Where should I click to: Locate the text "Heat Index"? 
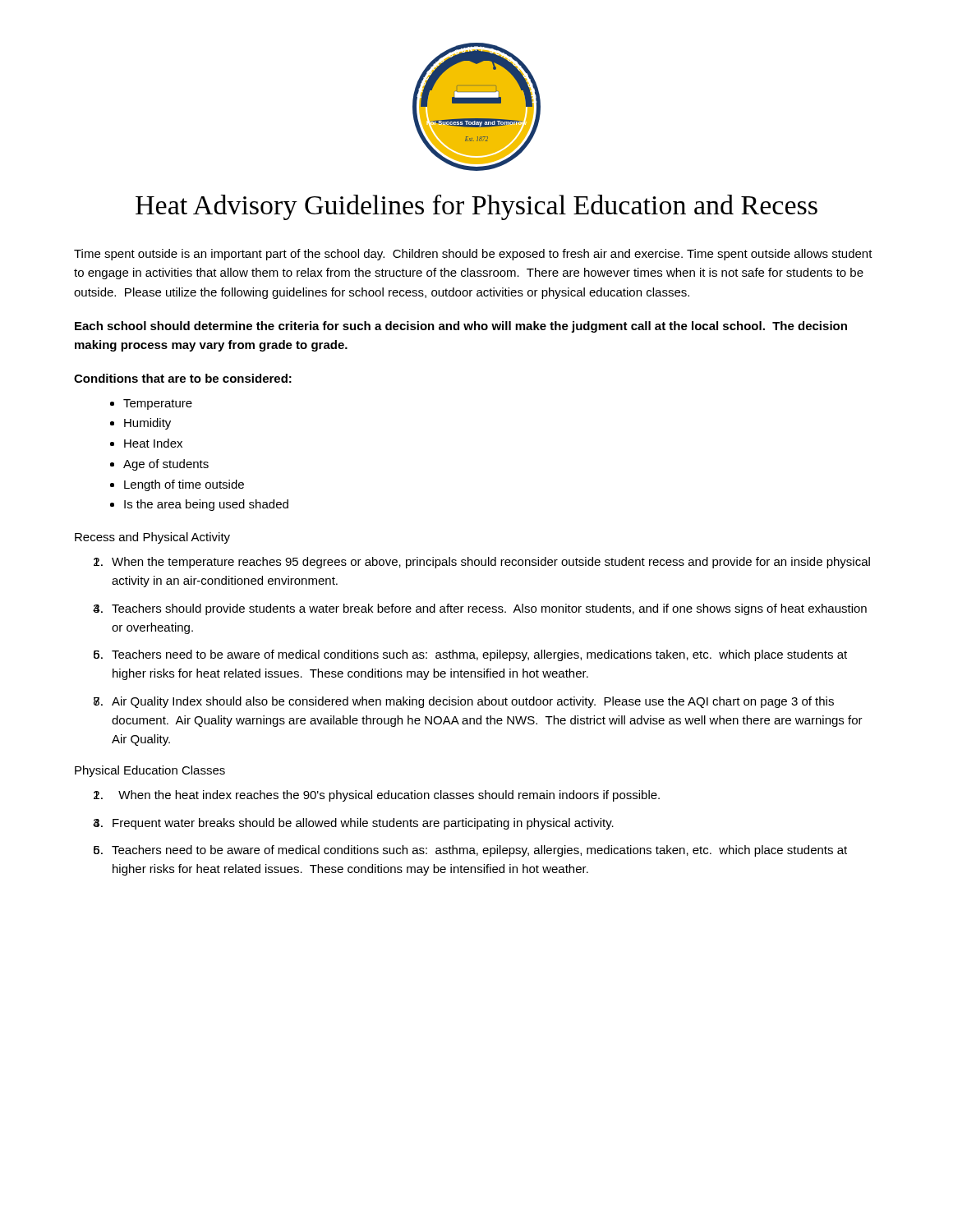tap(153, 443)
